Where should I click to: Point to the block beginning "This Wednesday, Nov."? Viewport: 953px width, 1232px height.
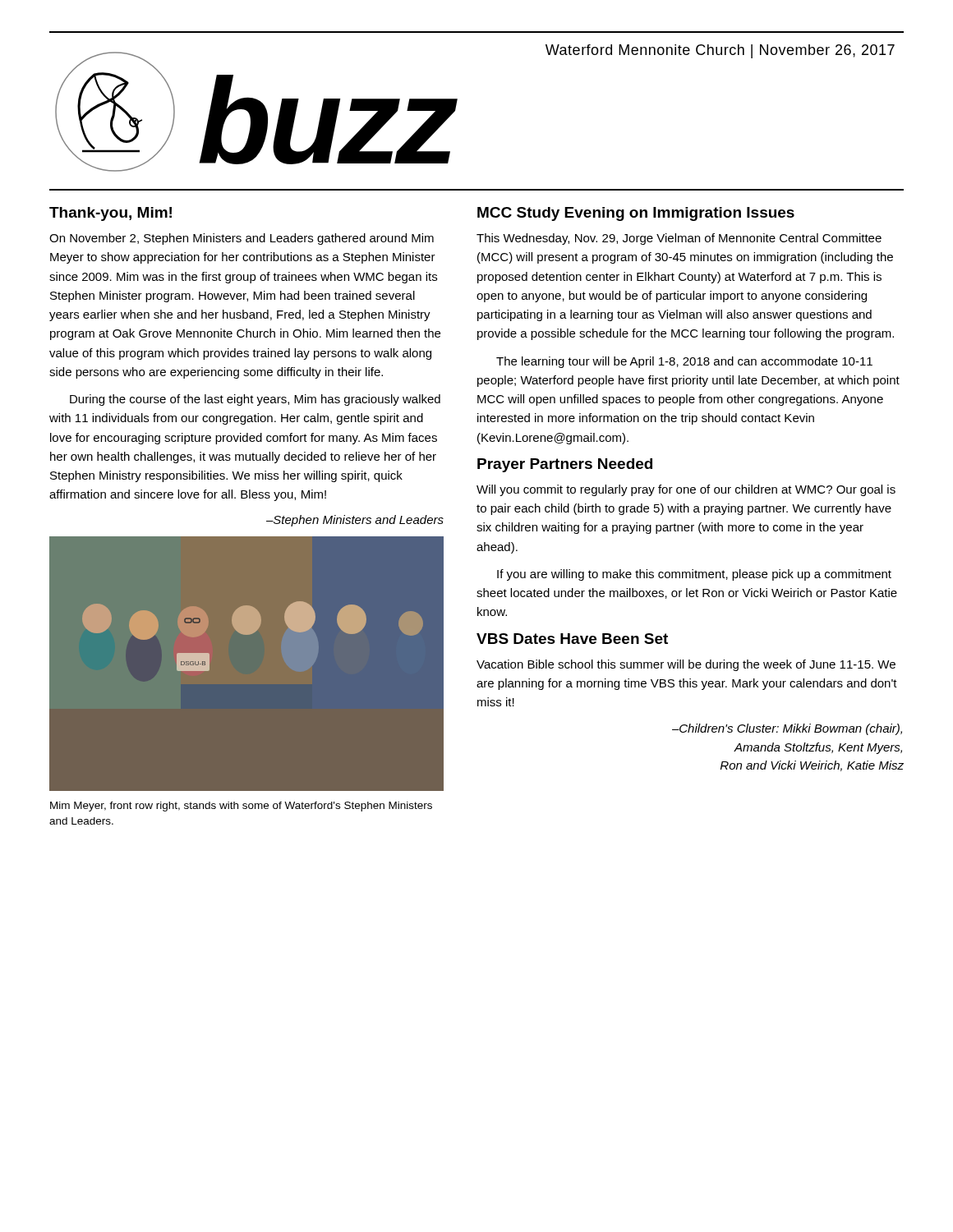click(690, 286)
